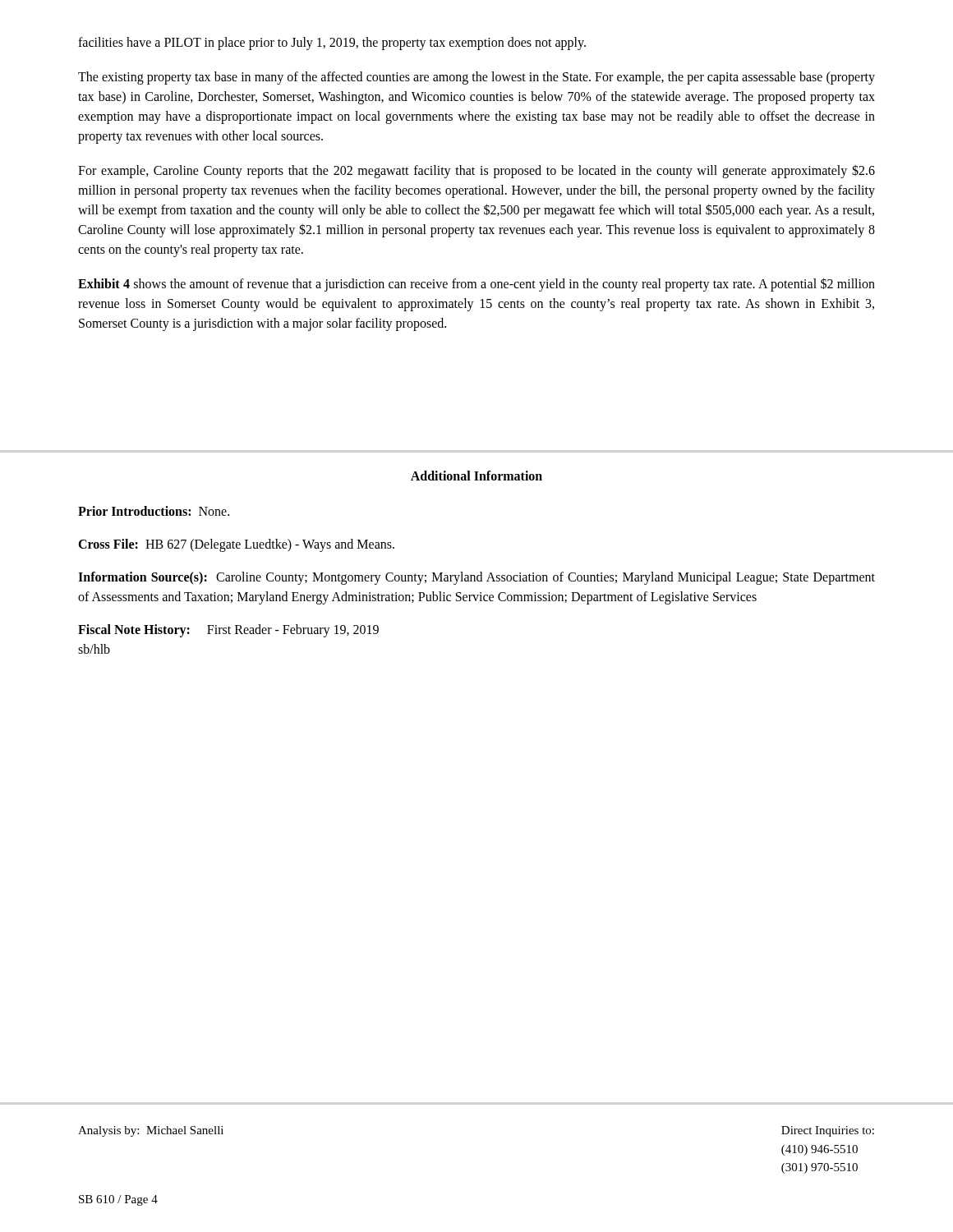Click on the passage starting "Additional Information"
953x1232 pixels.
tap(476, 476)
